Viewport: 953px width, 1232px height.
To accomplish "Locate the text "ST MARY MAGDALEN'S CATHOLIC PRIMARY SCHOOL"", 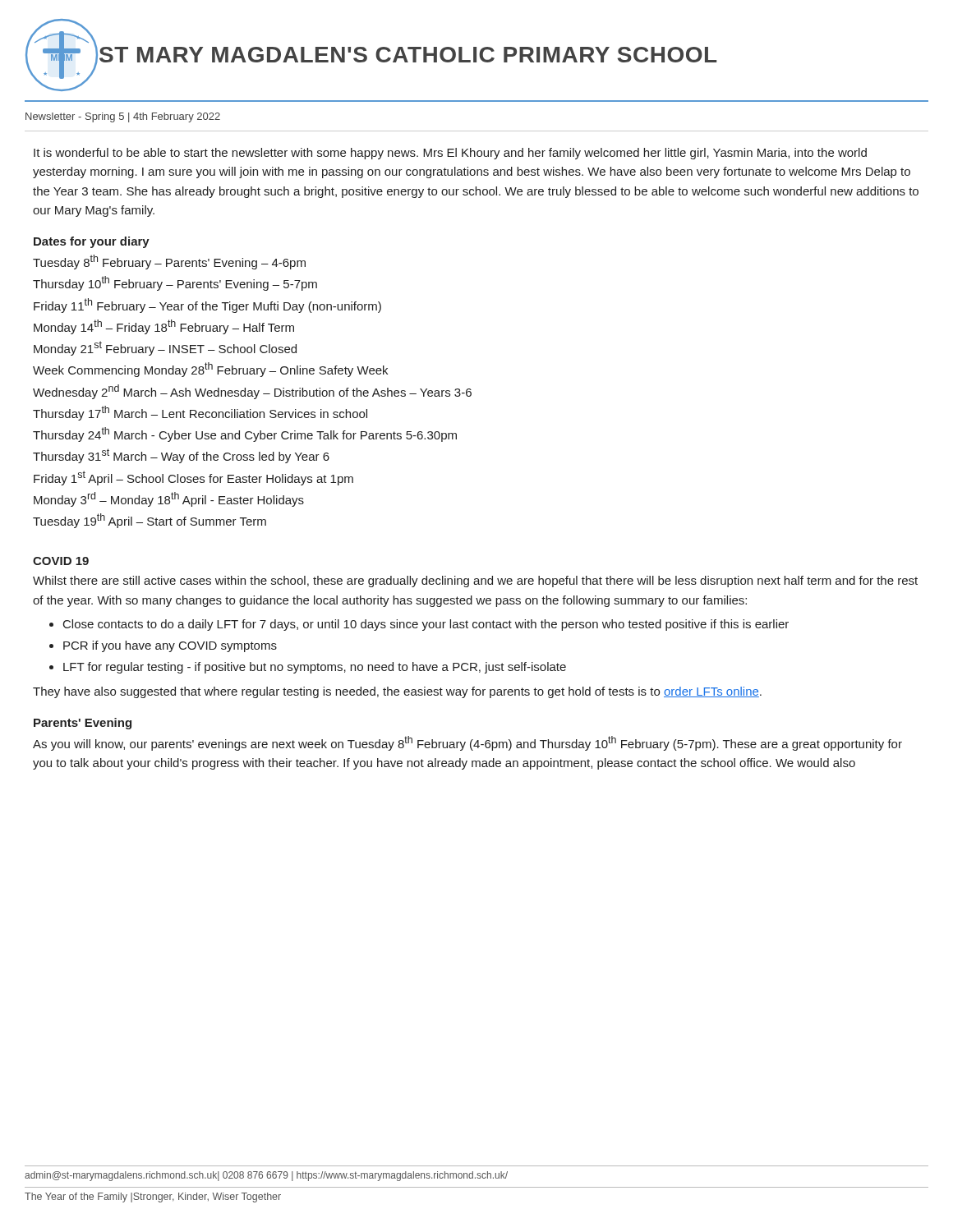I will pyautogui.click(x=408, y=55).
